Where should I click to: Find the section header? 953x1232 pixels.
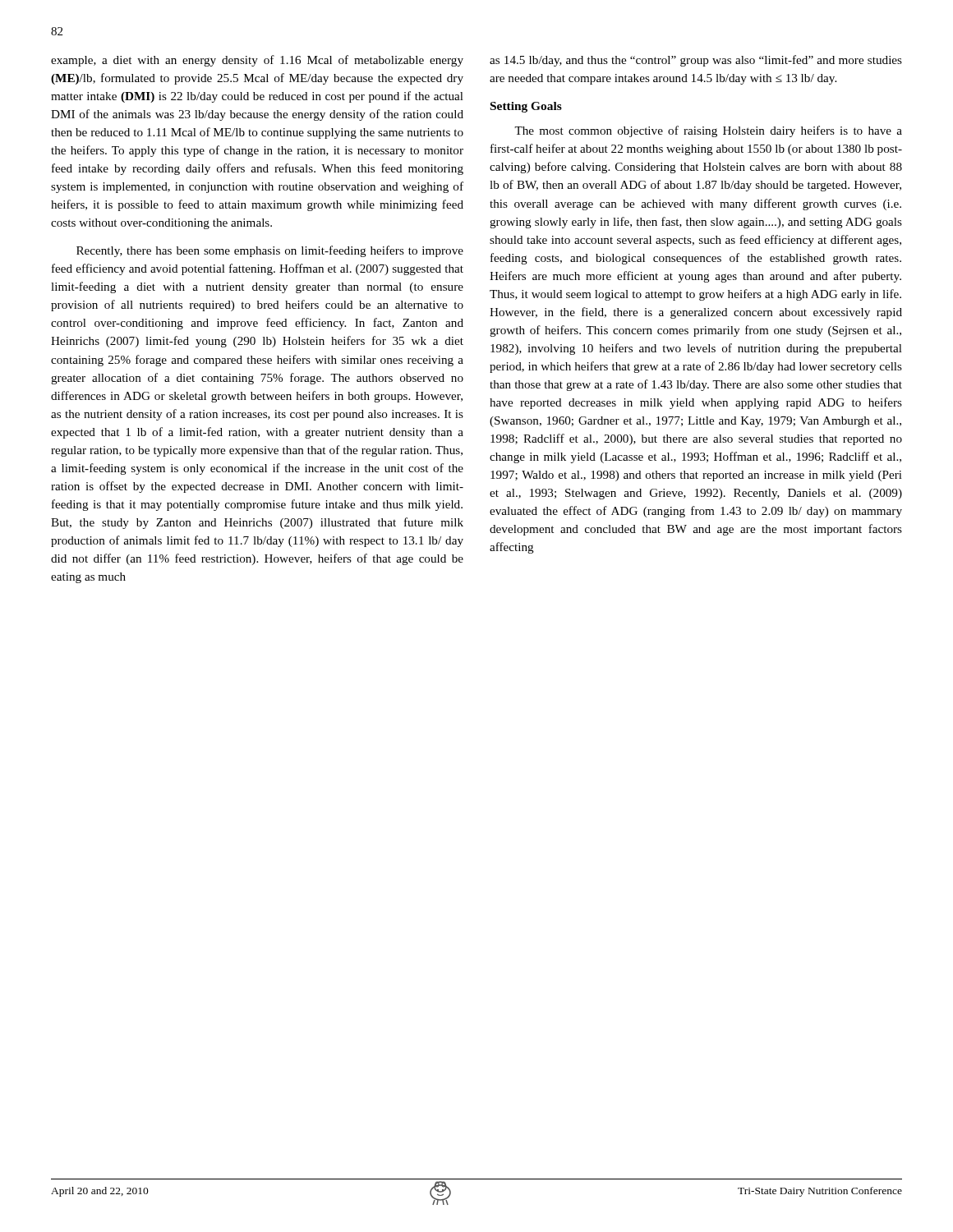pos(526,106)
